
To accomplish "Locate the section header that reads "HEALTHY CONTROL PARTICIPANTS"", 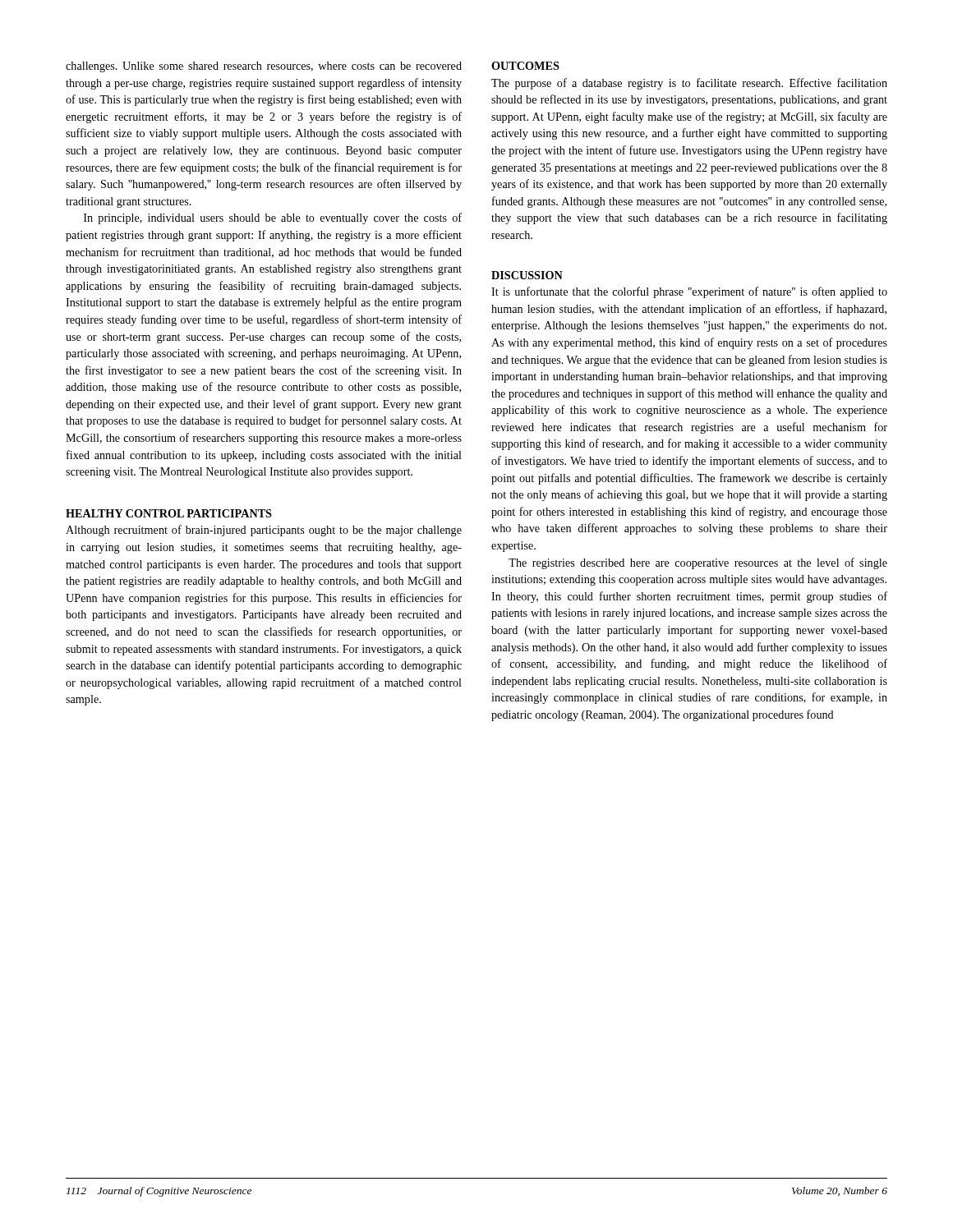I will point(169,513).
